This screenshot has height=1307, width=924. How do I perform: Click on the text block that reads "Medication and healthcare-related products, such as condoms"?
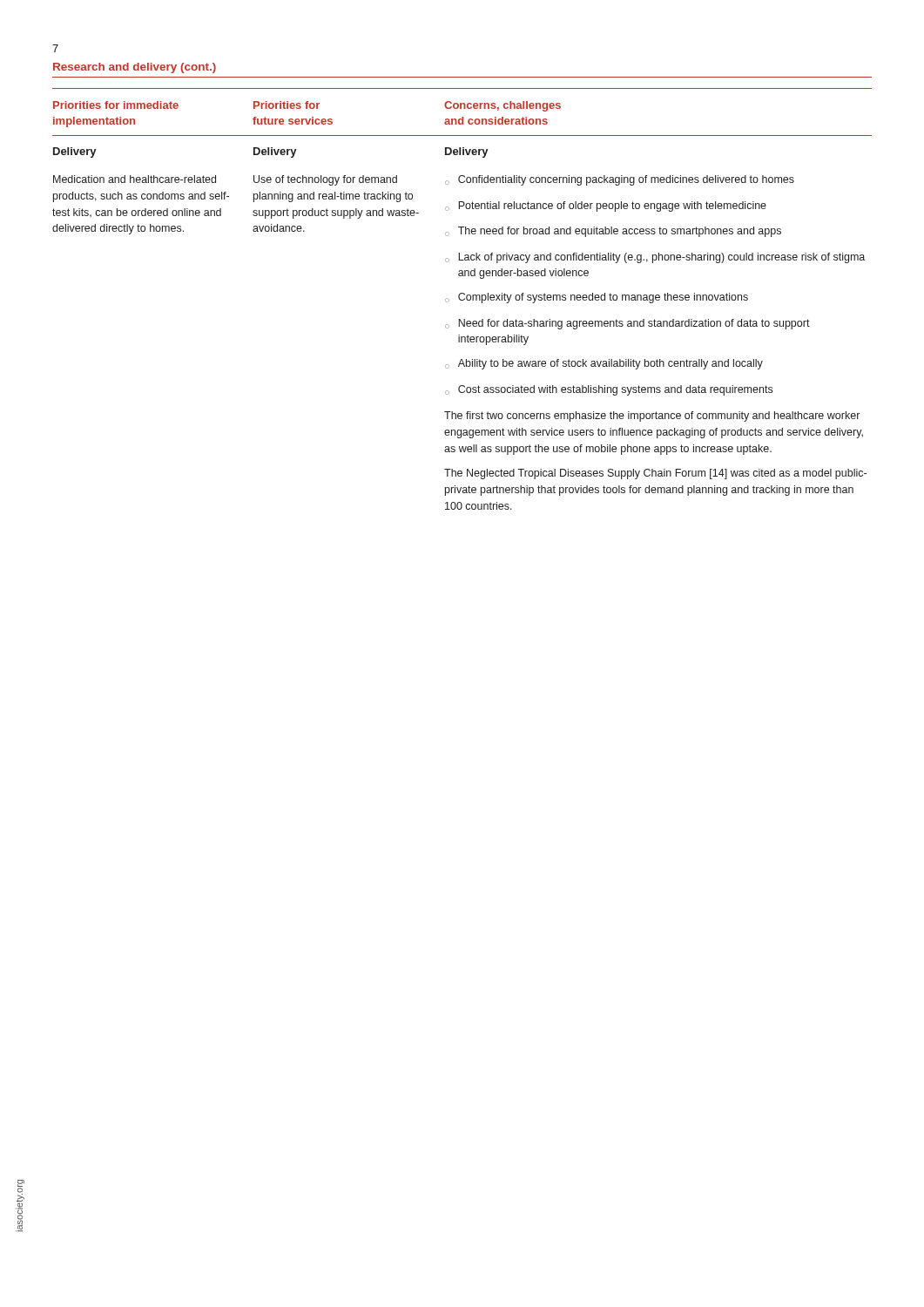[x=141, y=204]
